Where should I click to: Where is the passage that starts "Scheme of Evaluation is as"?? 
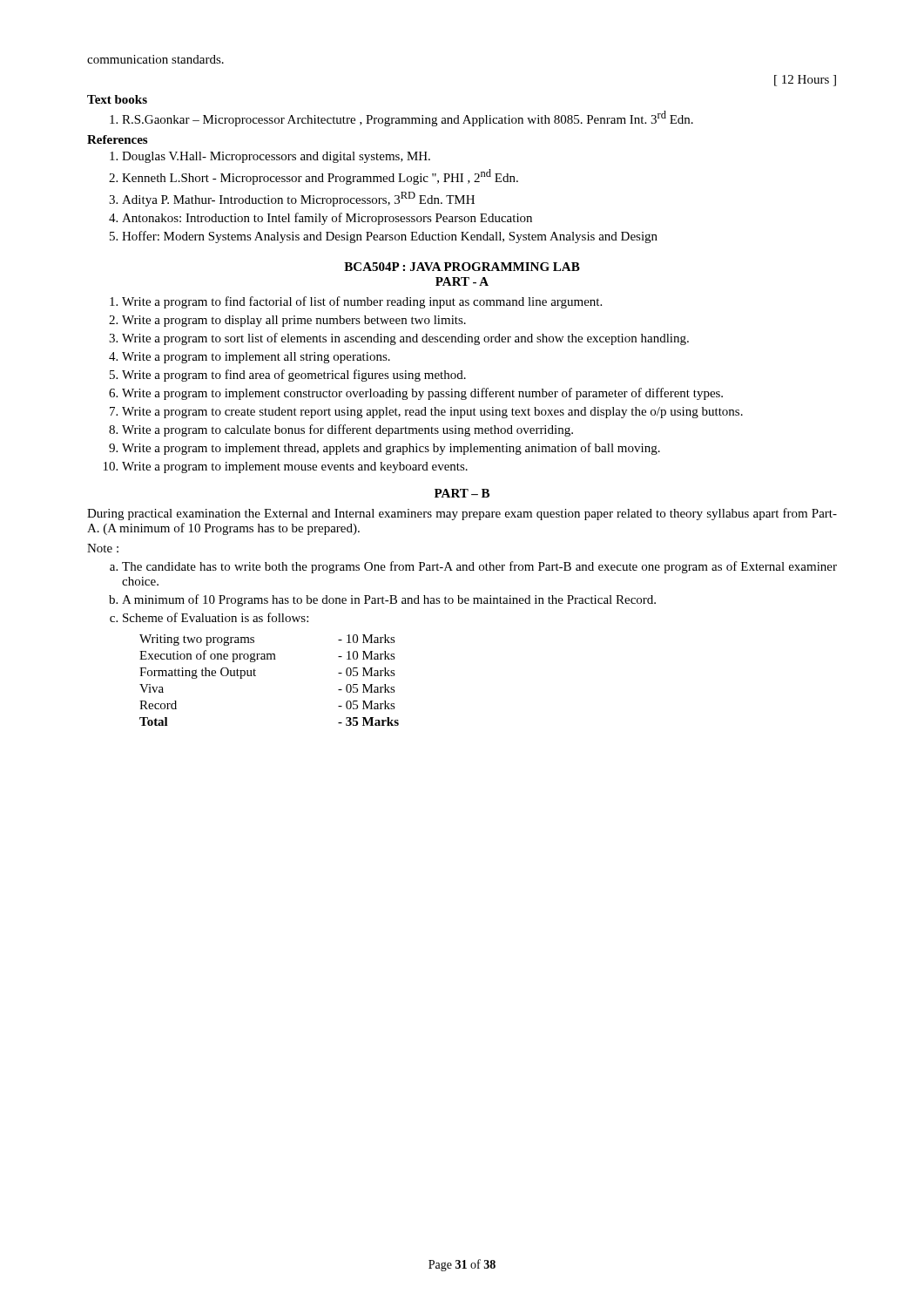coord(216,618)
